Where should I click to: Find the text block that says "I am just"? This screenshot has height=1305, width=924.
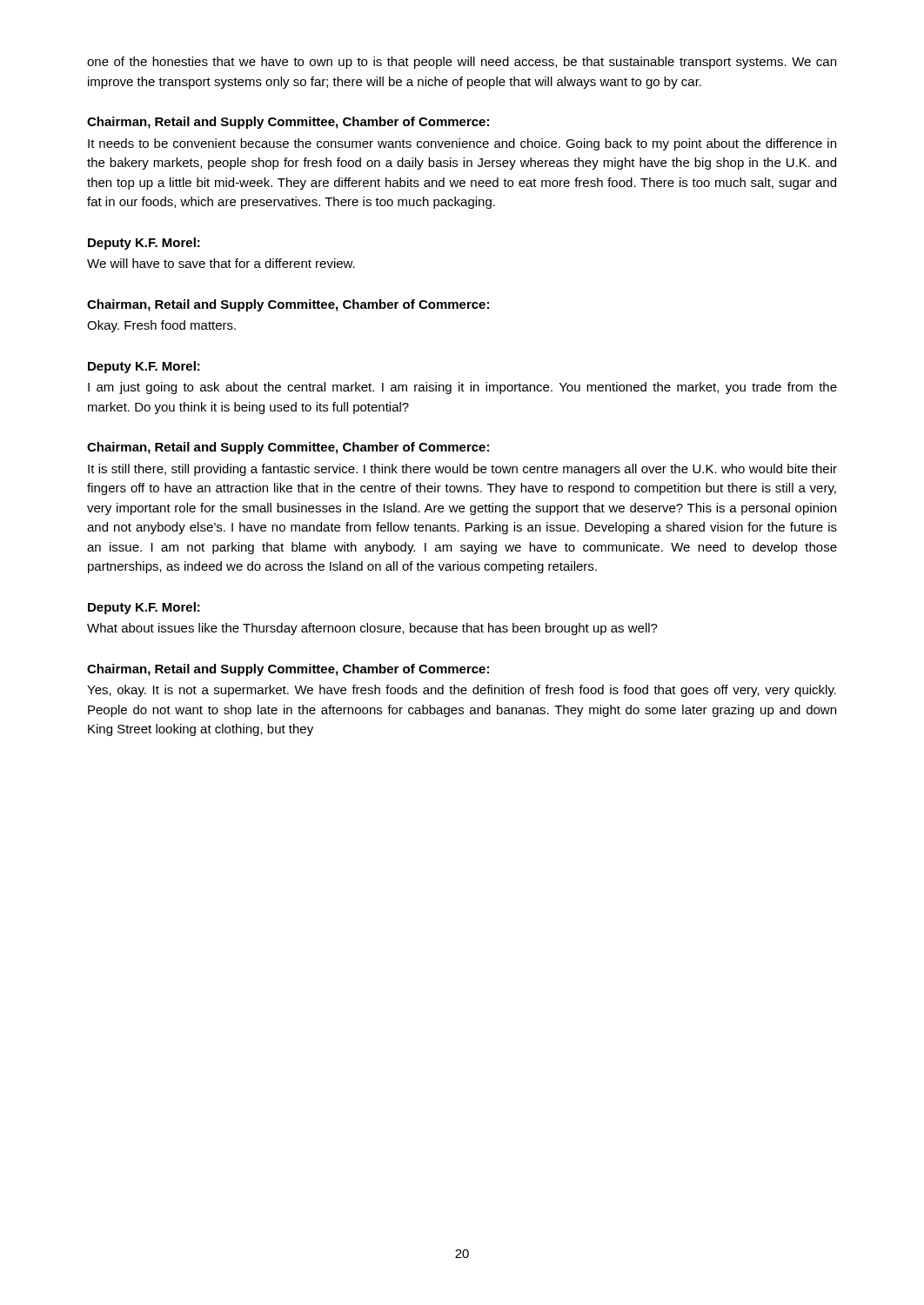click(462, 397)
